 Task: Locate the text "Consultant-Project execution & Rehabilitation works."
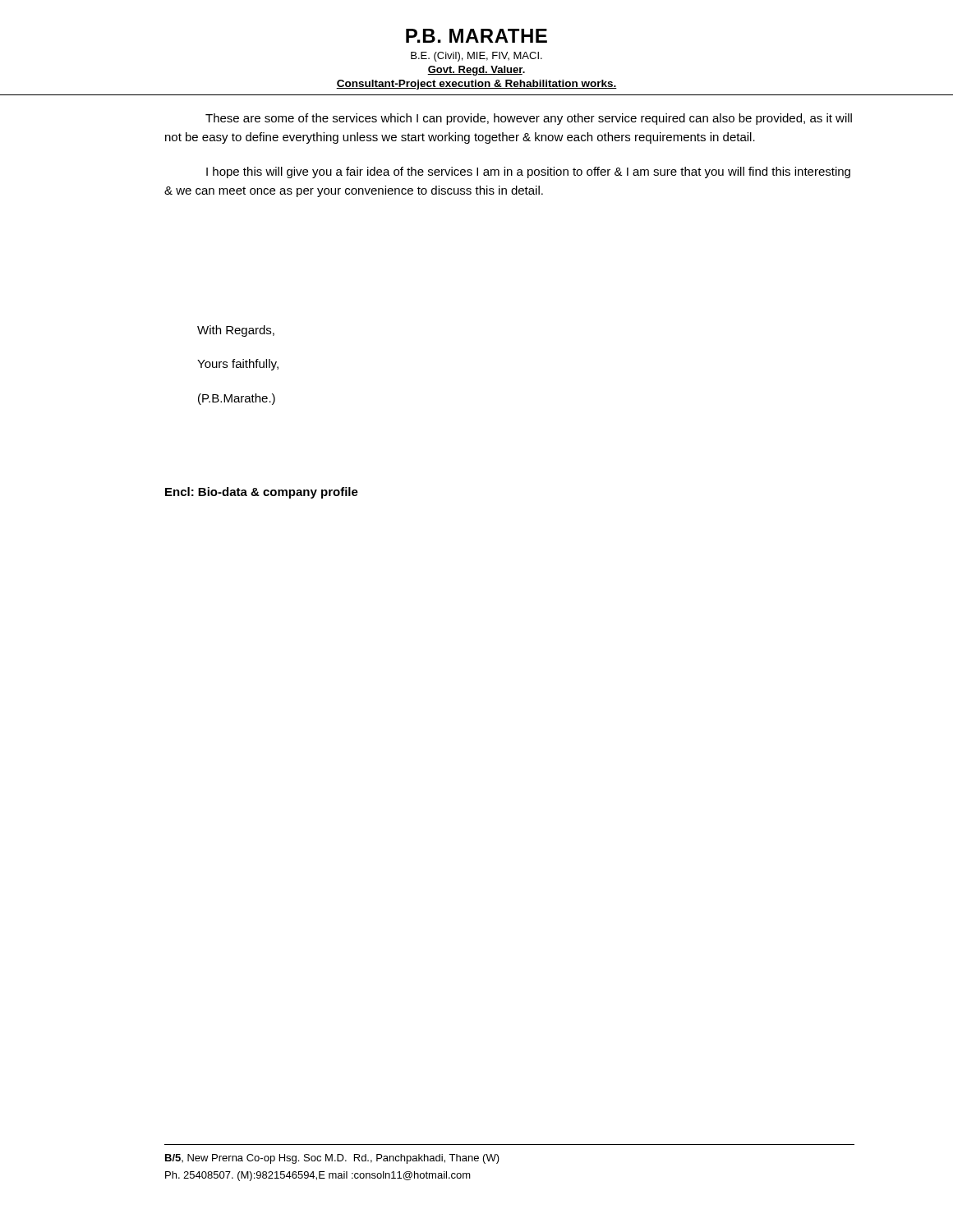476,83
